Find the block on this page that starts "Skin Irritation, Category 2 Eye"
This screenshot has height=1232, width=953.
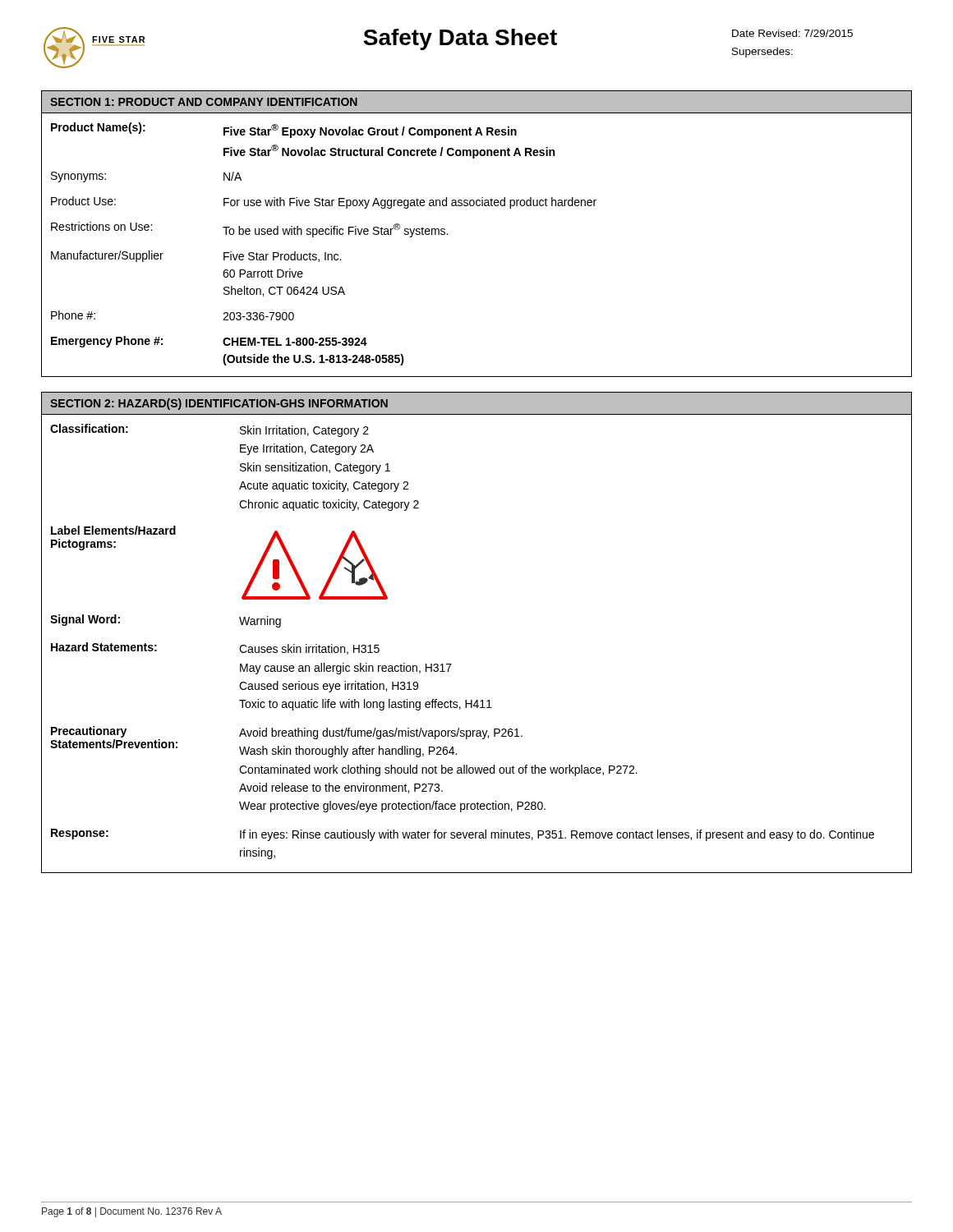(x=329, y=467)
